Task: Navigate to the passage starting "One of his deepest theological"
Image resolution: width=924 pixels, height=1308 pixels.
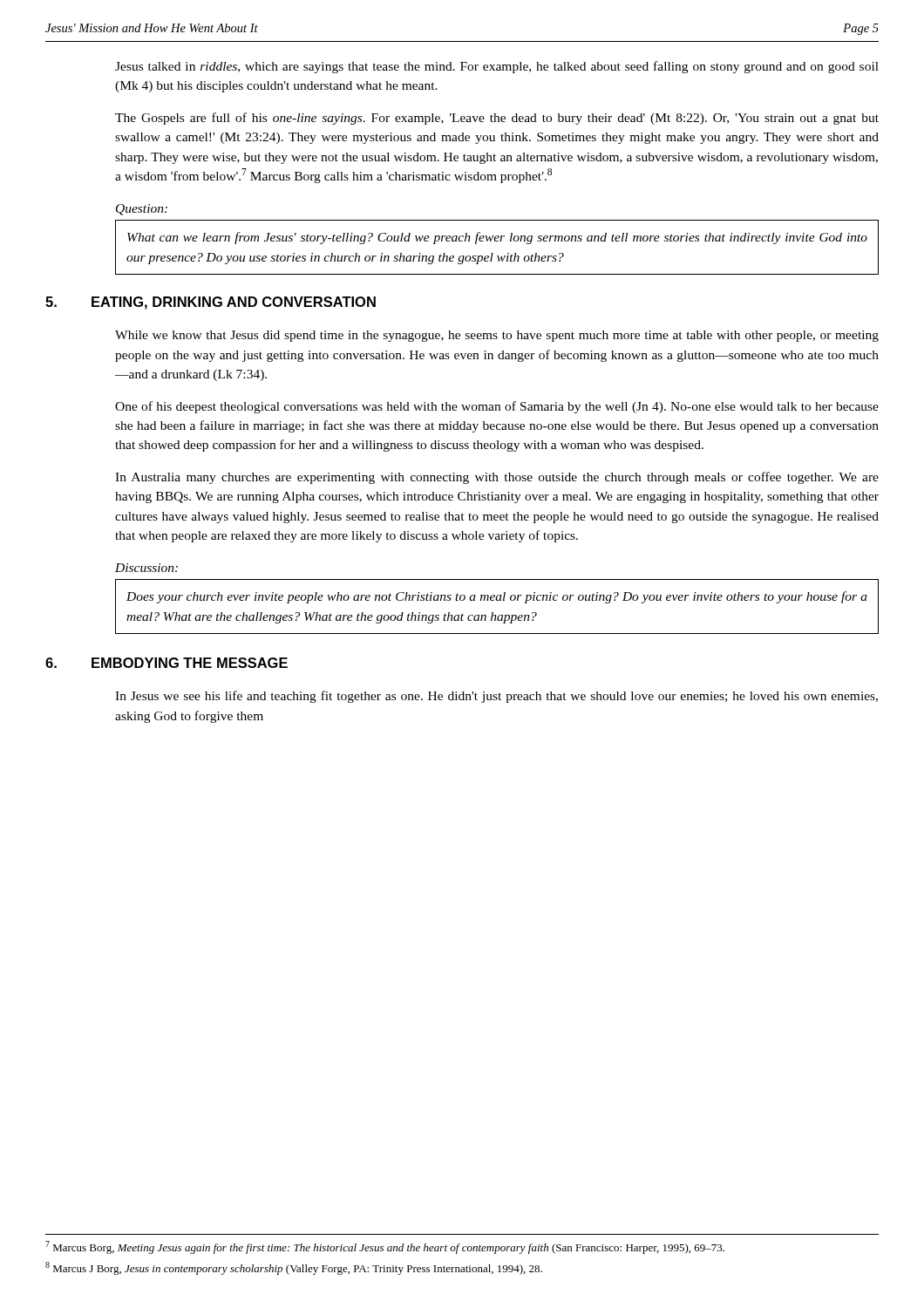Action: [497, 425]
